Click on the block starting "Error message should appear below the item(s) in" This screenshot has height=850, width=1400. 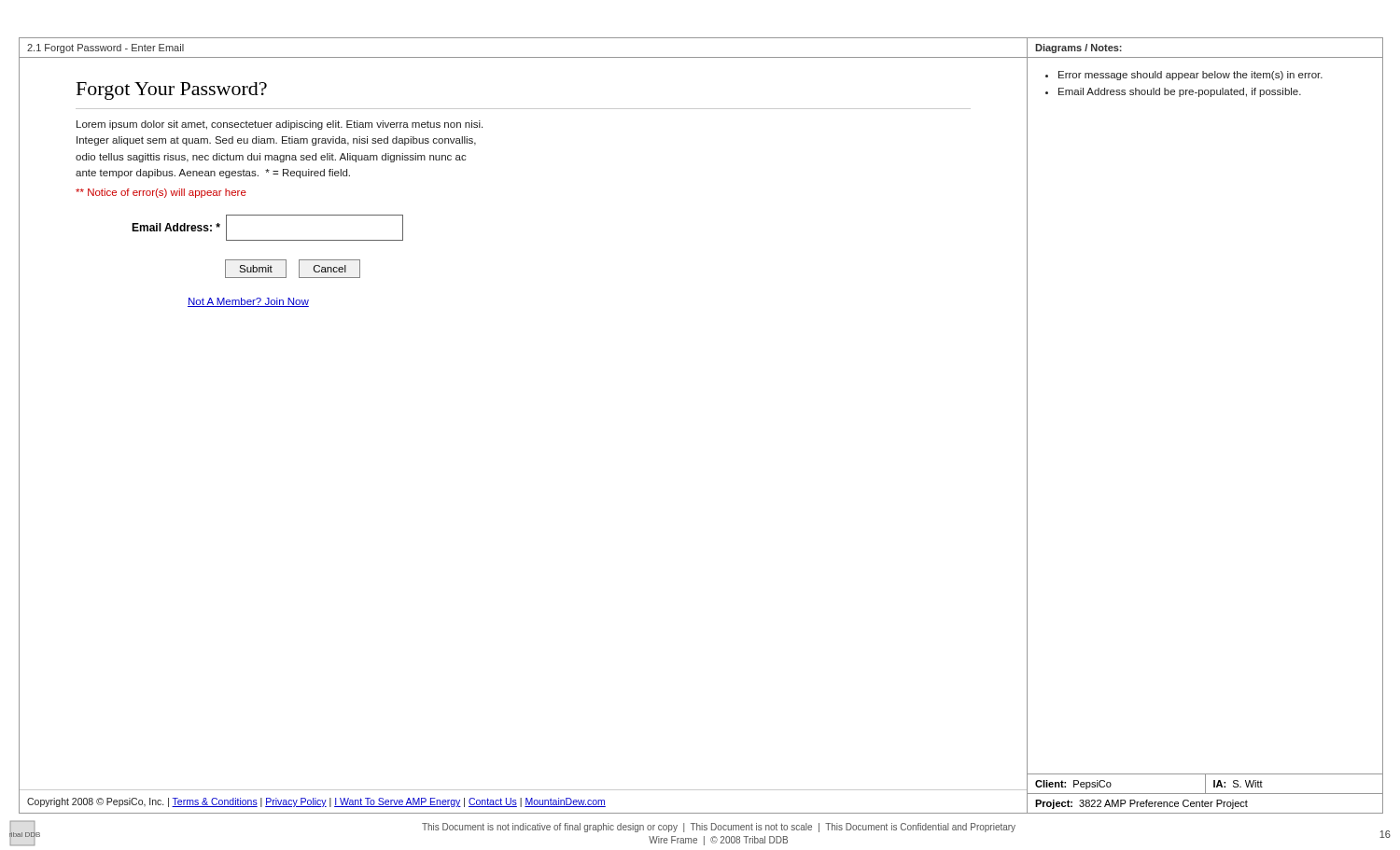(x=1190, y=75)
